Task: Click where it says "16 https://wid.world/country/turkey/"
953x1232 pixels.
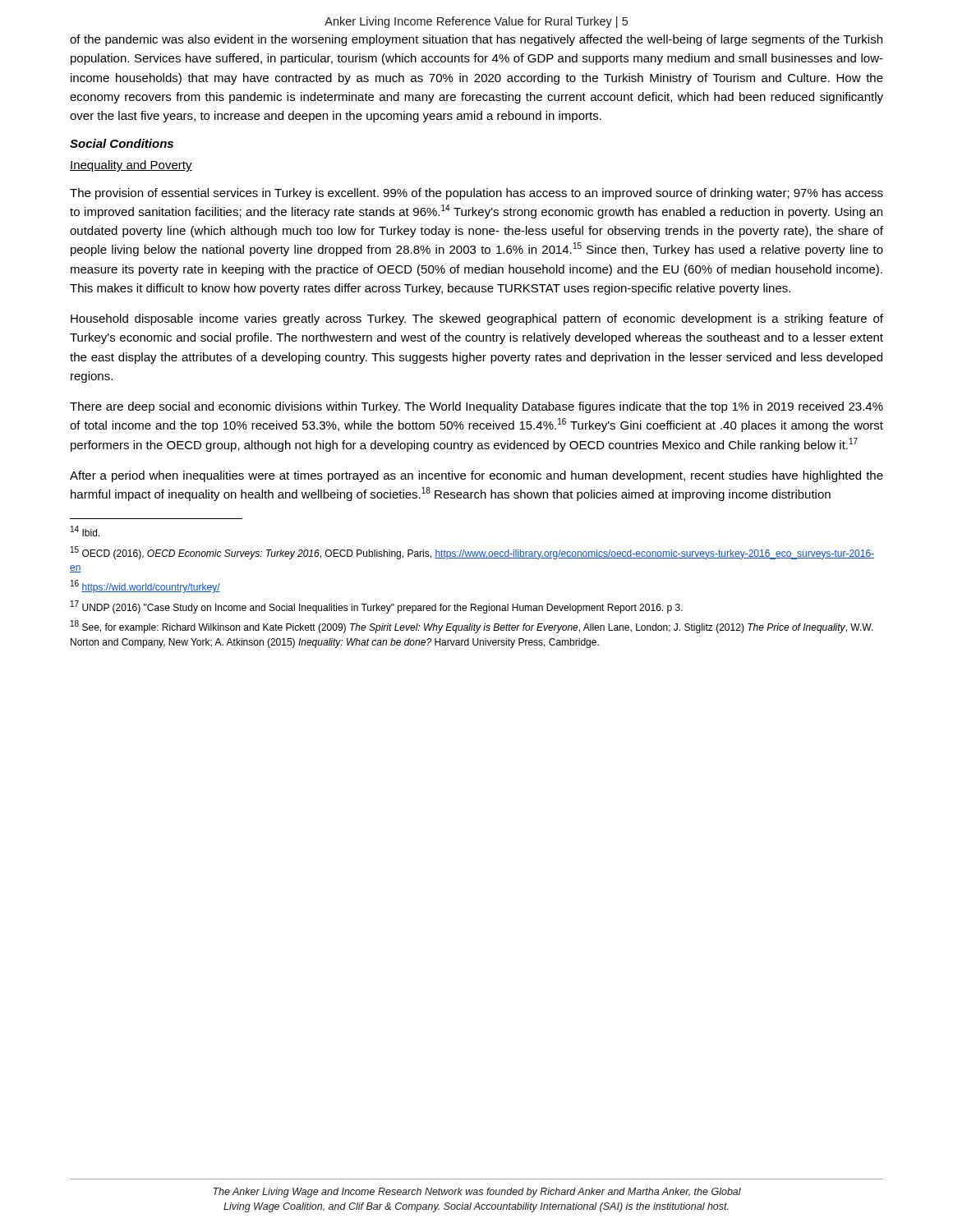Action: (x=145, y=586)
